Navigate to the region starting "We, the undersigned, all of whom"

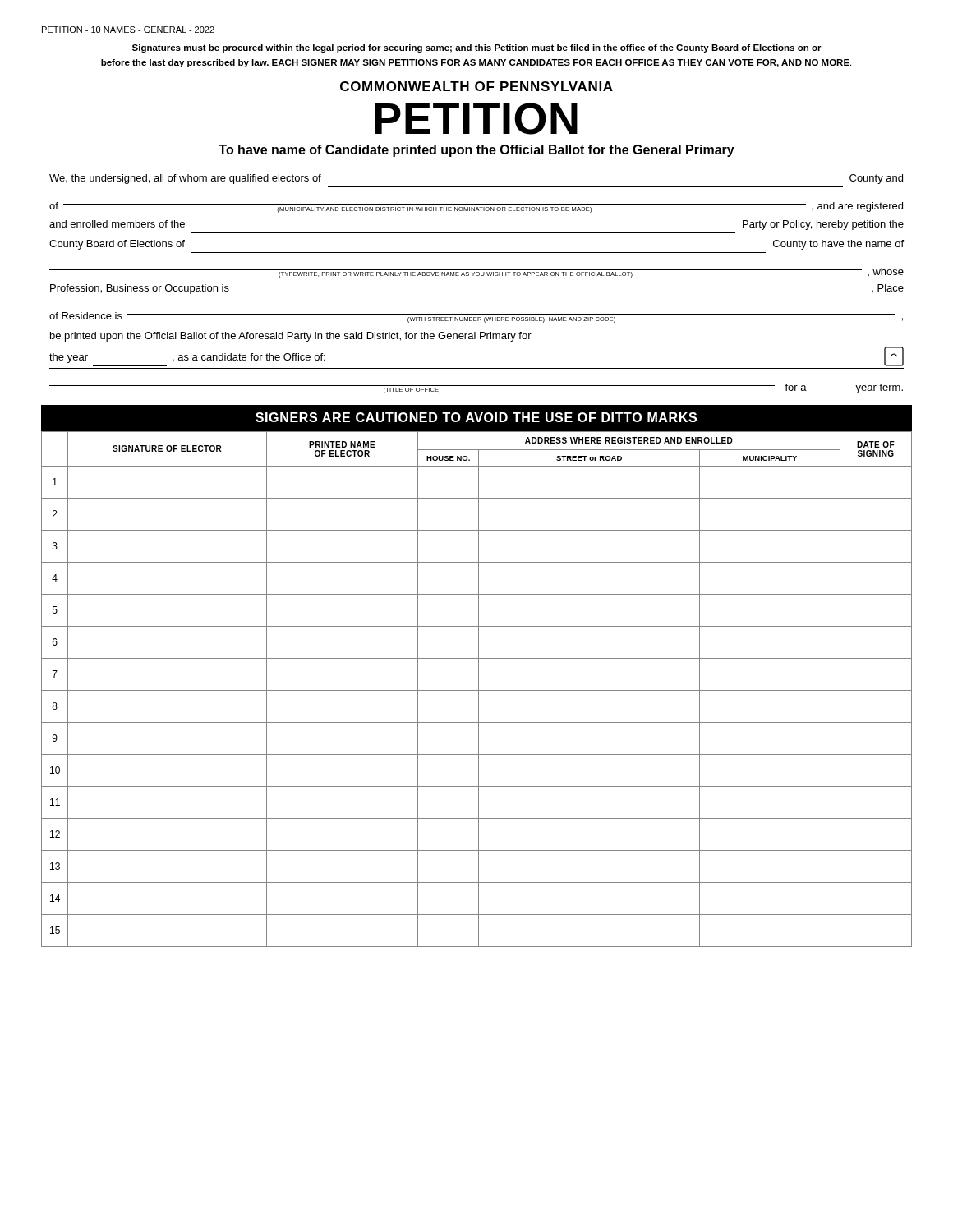pos(476,282)
